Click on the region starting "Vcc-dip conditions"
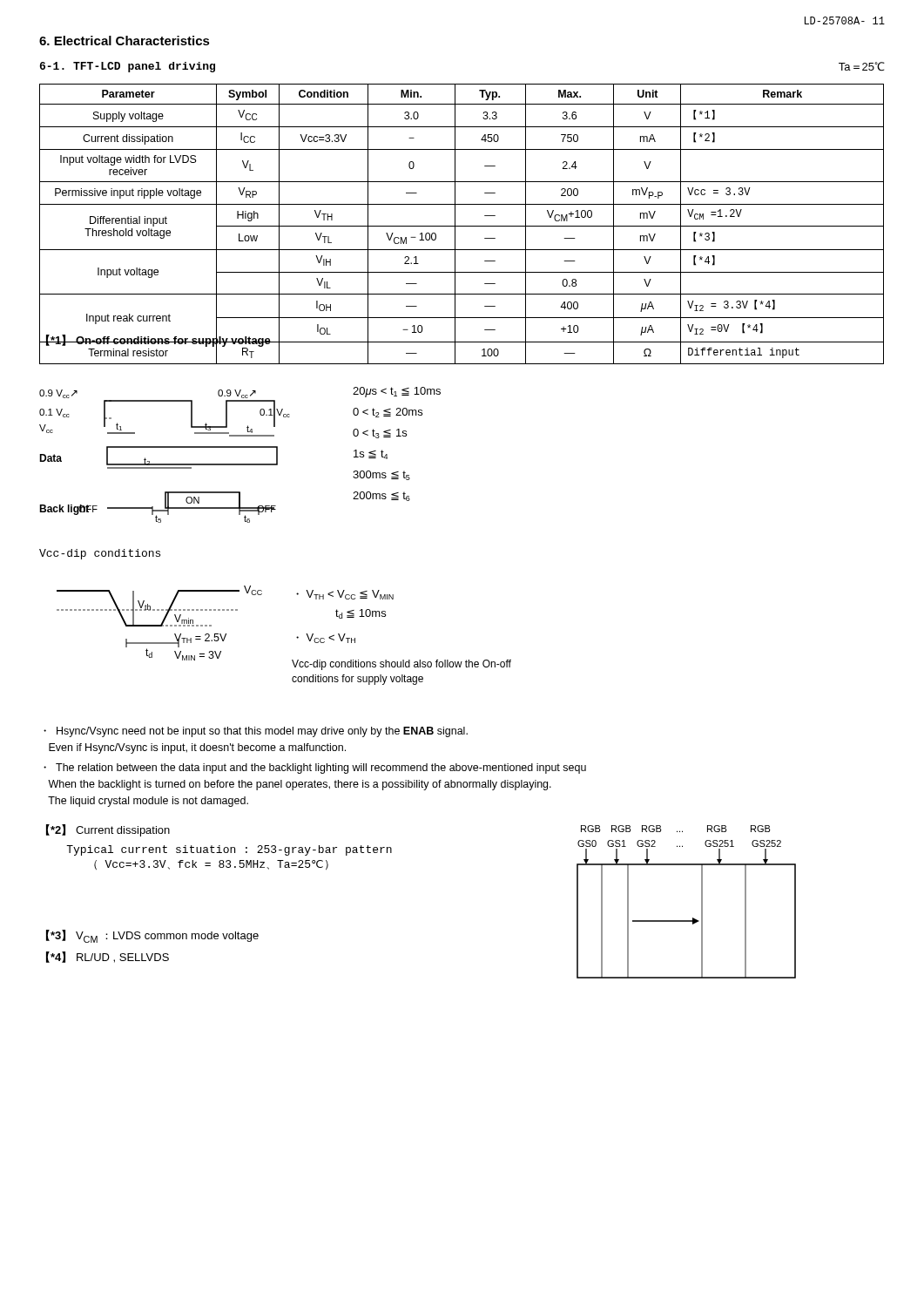924x1307 pixels. tap(100, 554)
